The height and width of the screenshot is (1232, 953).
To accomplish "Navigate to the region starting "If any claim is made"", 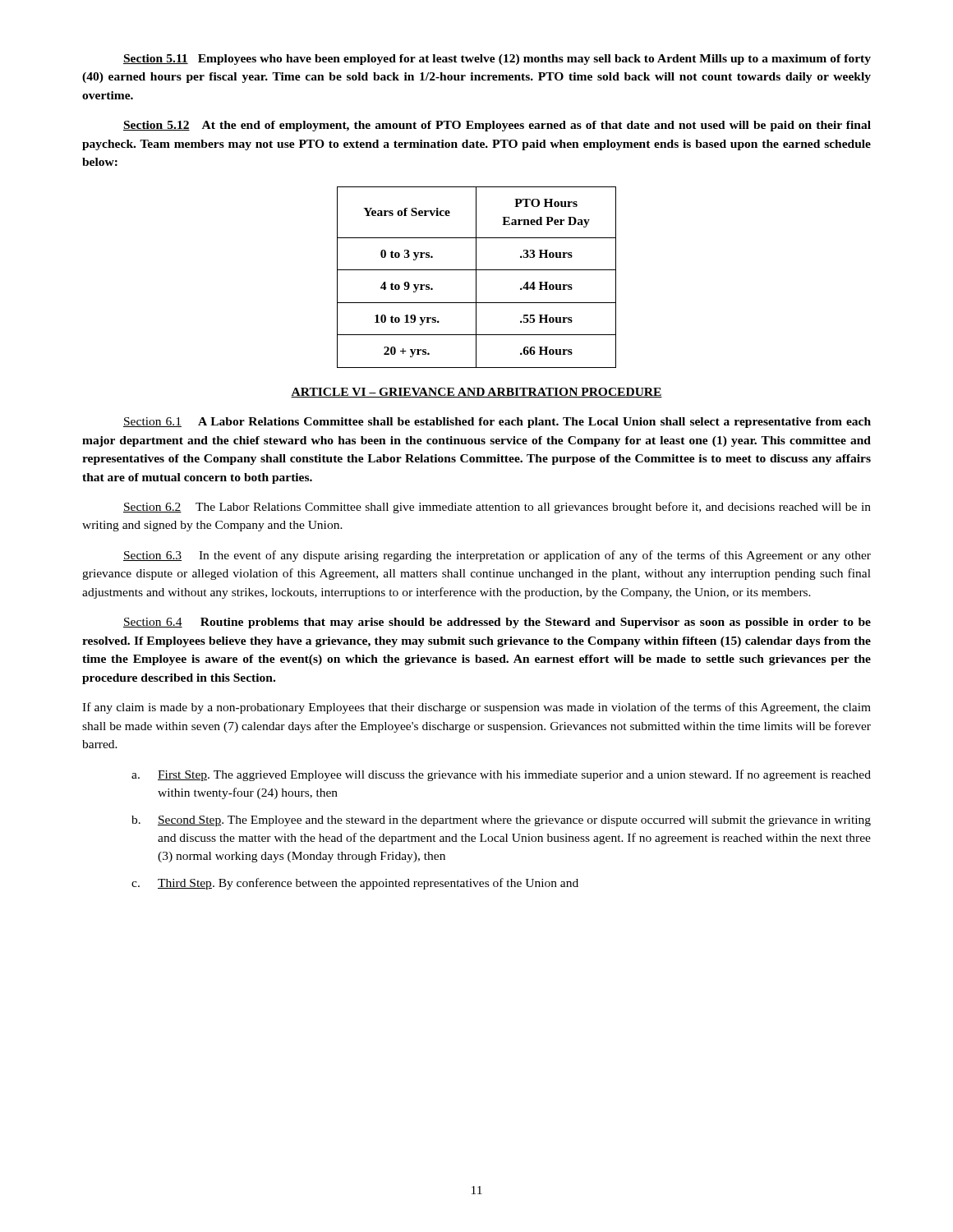I will [476, 725].
